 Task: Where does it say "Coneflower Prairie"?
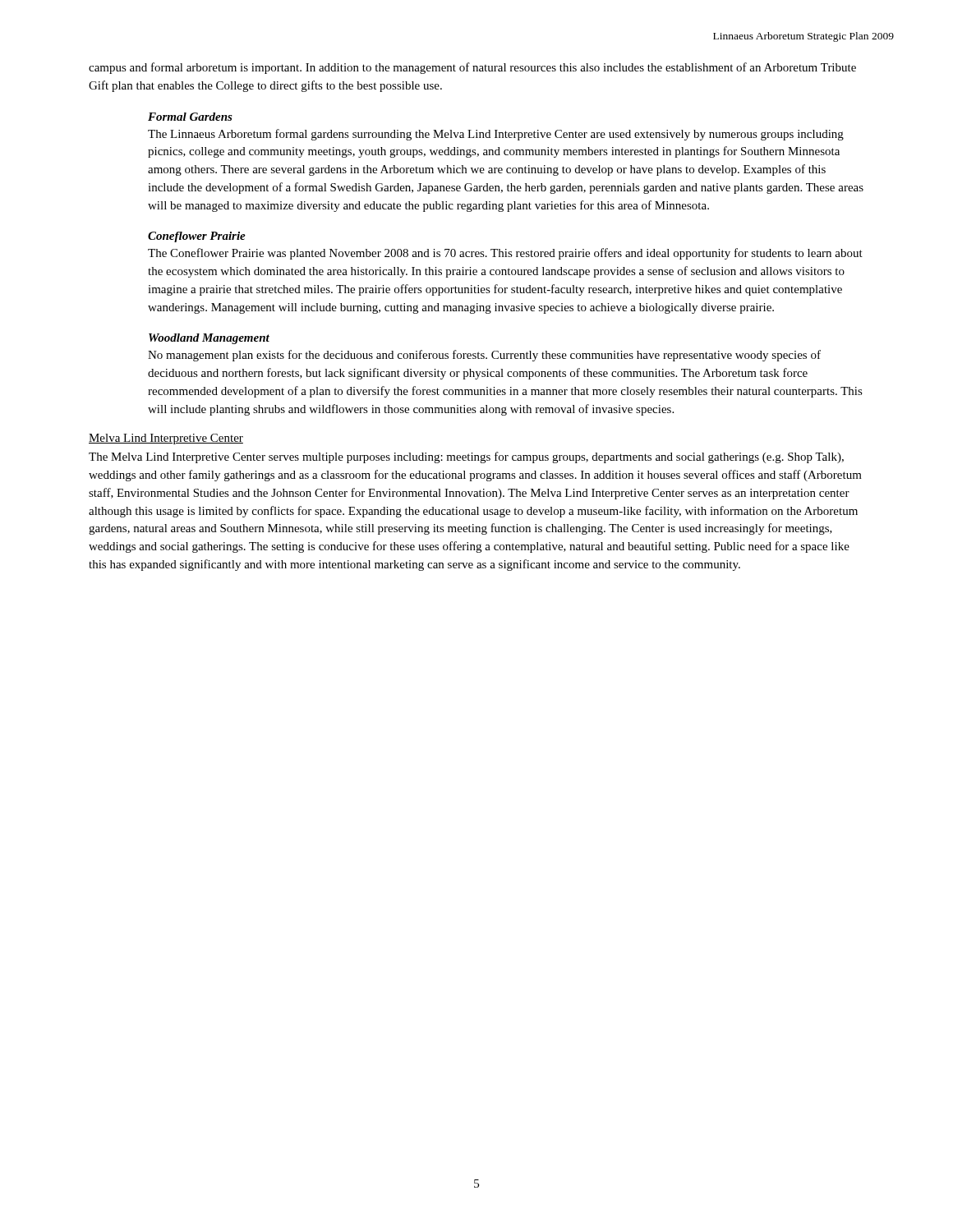tap(197, 236)
